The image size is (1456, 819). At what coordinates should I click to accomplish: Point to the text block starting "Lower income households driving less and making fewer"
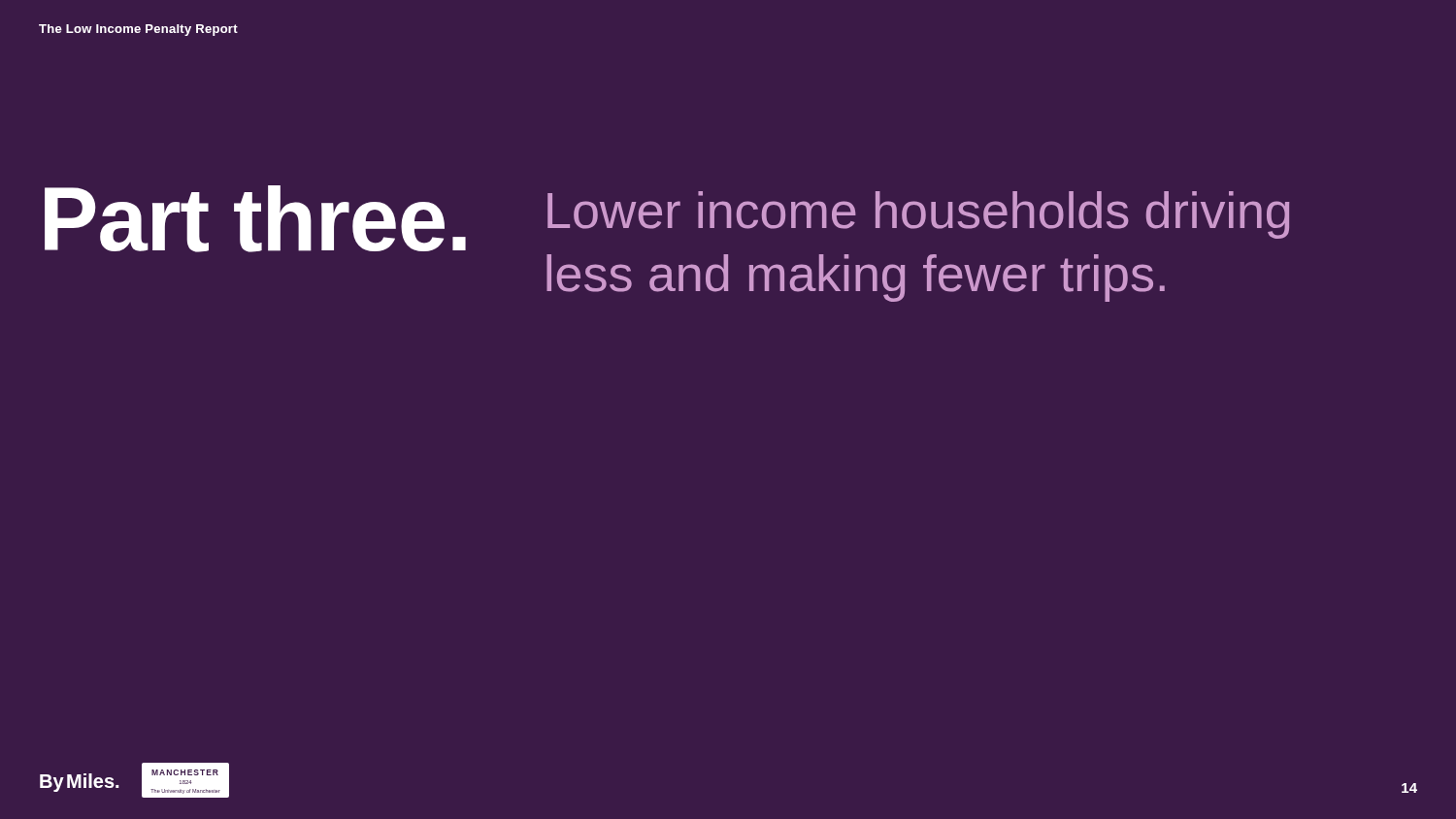(x=918, y=242)
